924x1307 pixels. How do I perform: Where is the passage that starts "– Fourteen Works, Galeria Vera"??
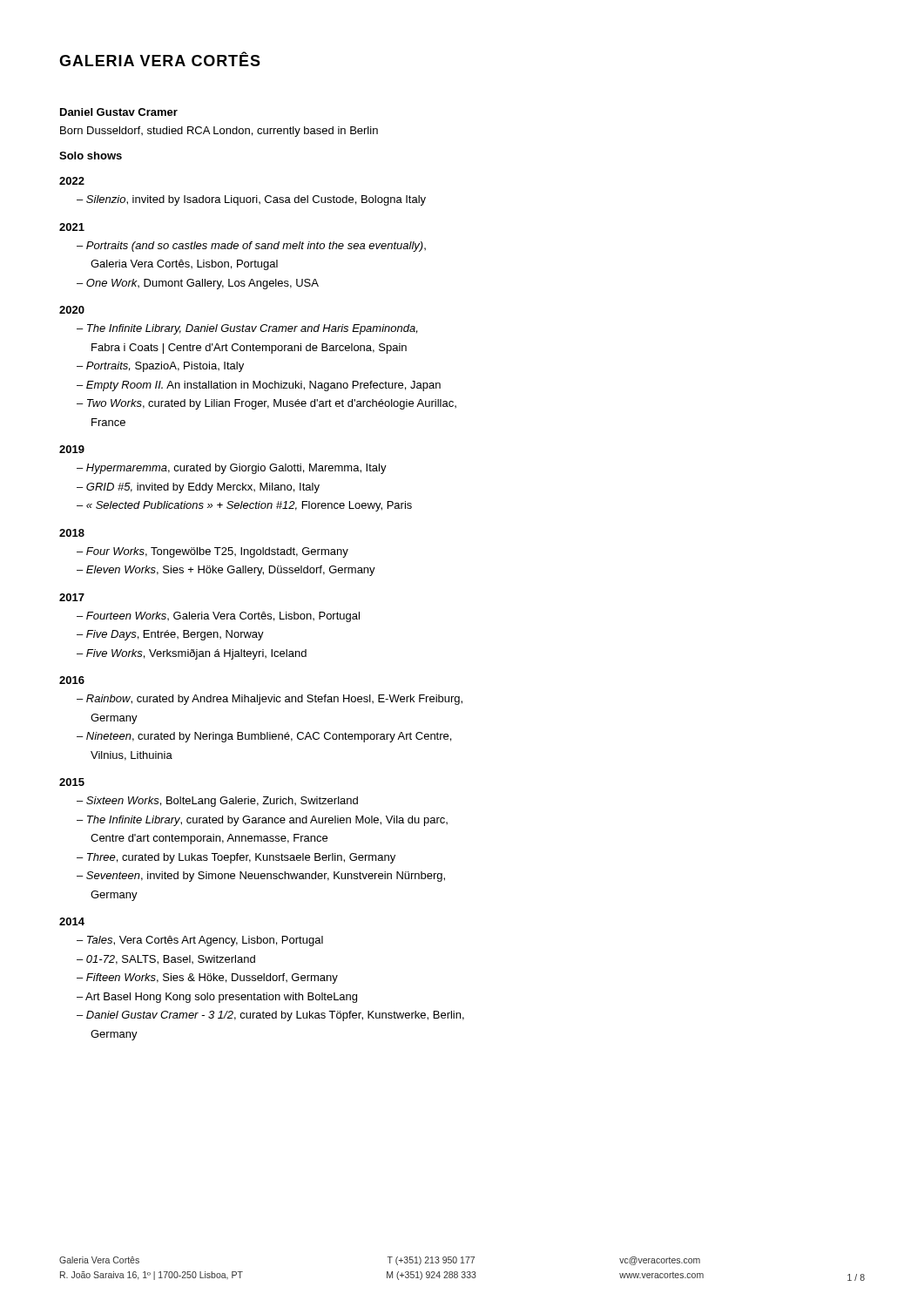[x=219, y=615]
